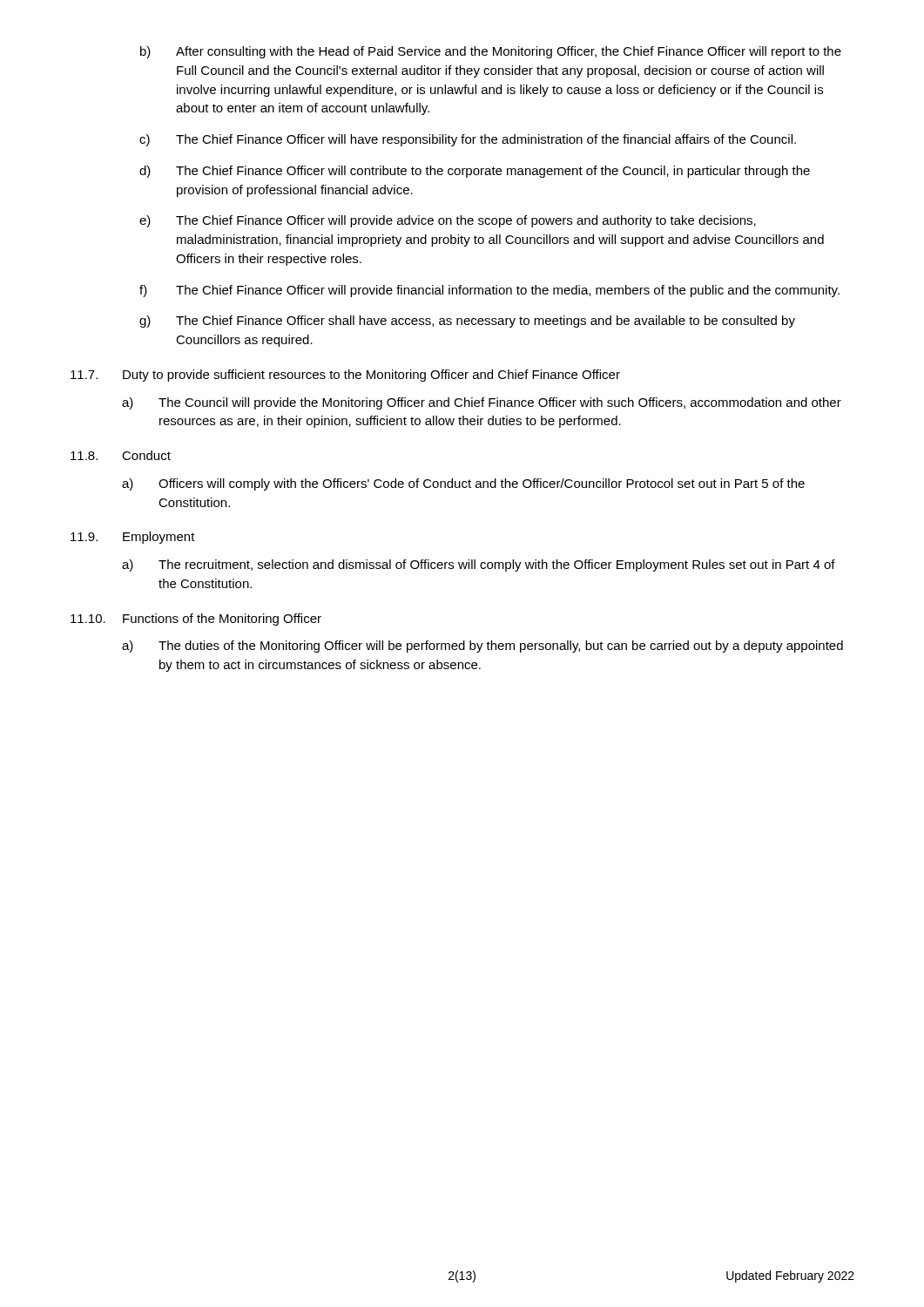Locate the passage starting "a) Officers will comply"
924x1307 pixels.
coord(488,493)
